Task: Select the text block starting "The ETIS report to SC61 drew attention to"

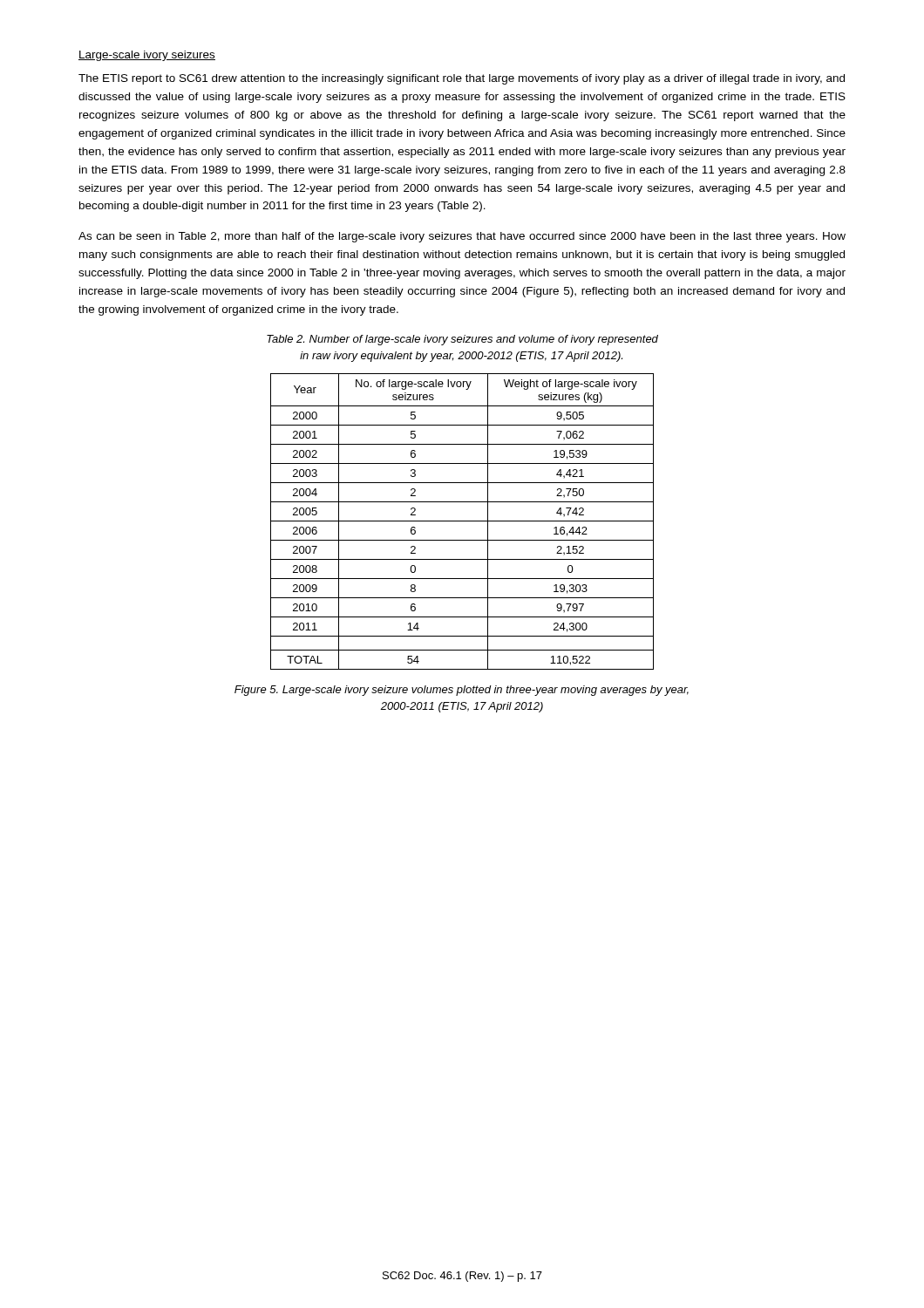Action: (462, 142)
